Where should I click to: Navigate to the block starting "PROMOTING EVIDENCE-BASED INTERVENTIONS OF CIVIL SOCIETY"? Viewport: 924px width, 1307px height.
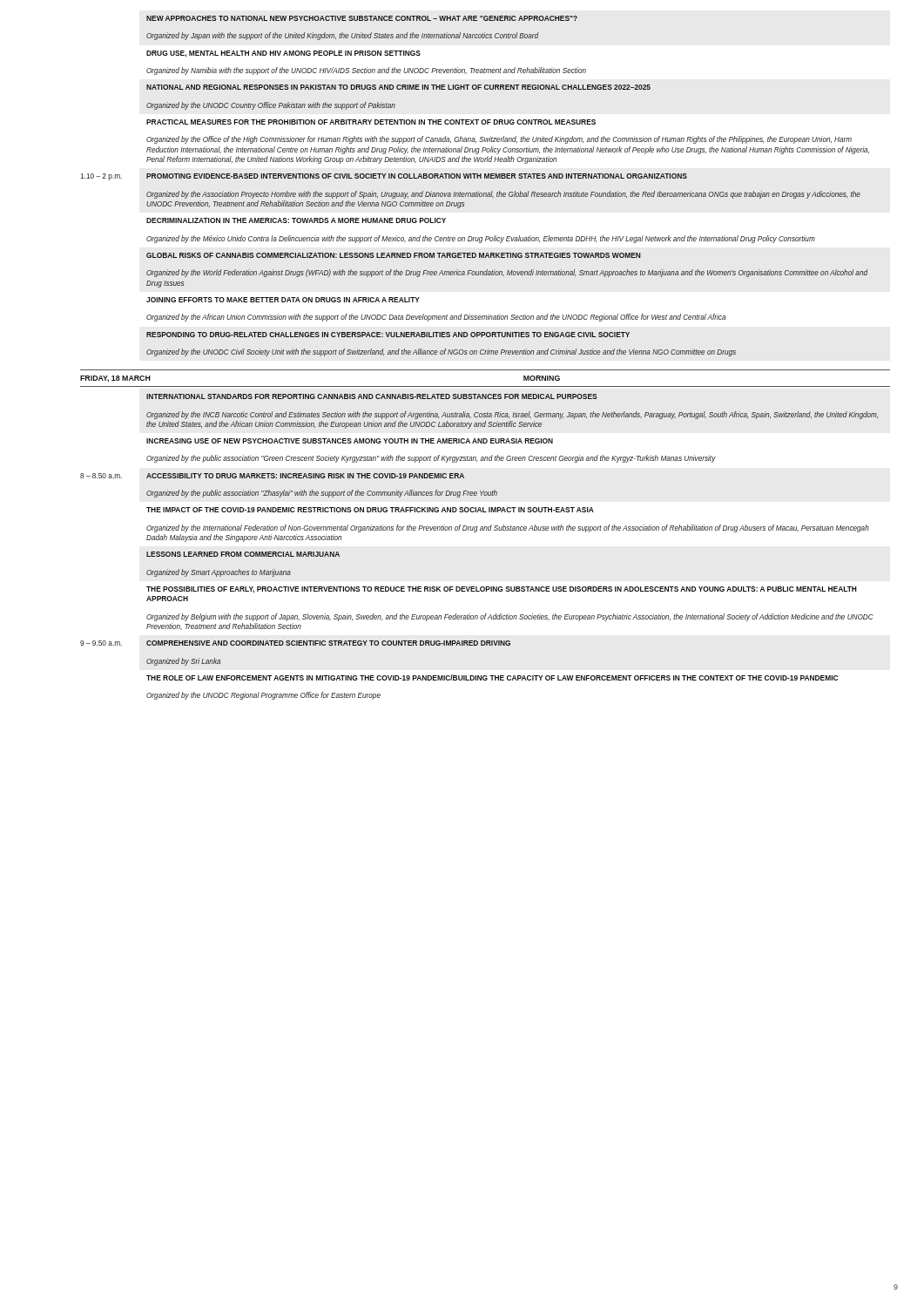pos(515,177)
